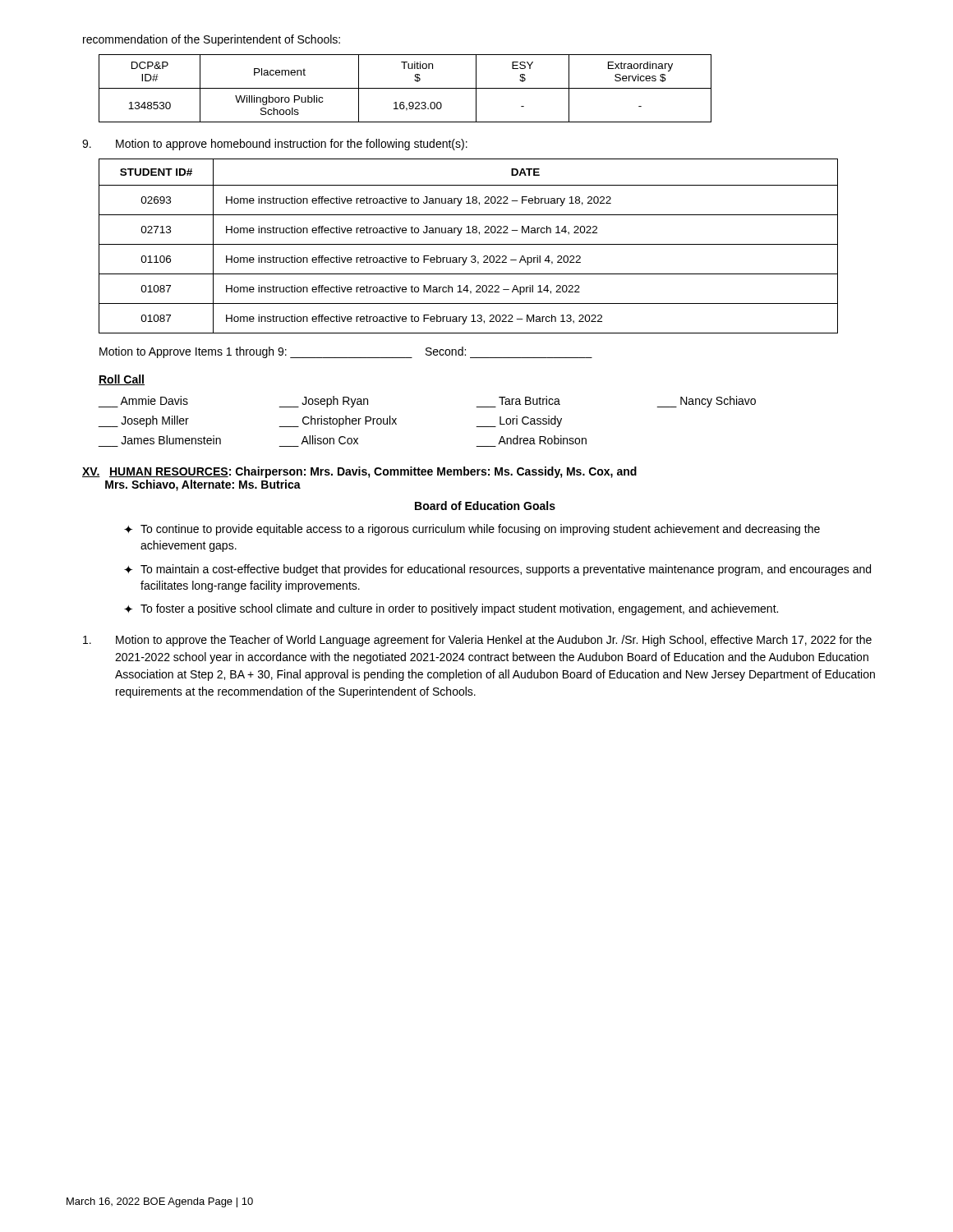This screenshot has width=953, height=1232.
Task: Find the table that mentions "Willingboro Public Schools"
Action: click(485, 88)
